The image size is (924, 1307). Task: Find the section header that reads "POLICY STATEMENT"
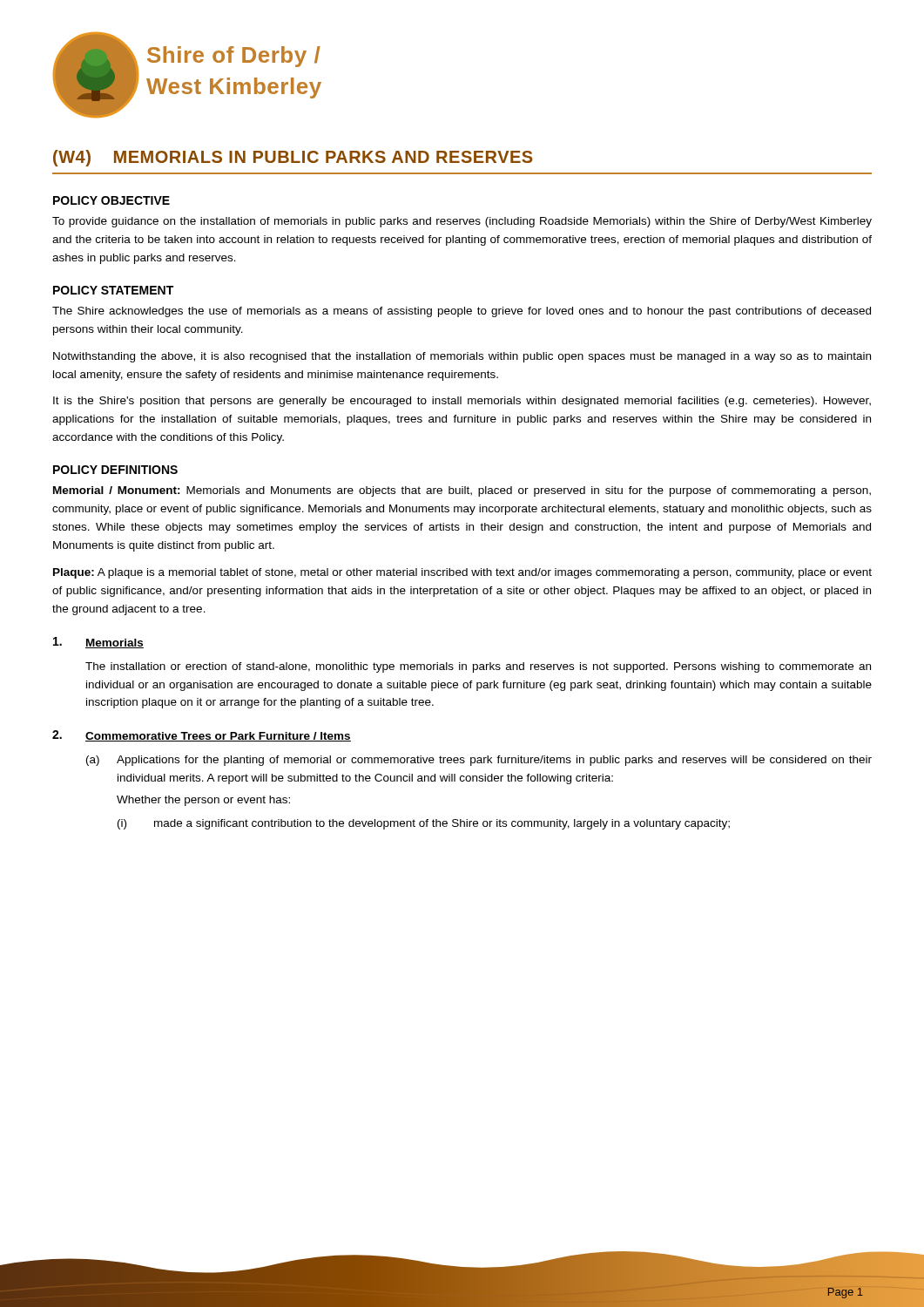point(113,290)
